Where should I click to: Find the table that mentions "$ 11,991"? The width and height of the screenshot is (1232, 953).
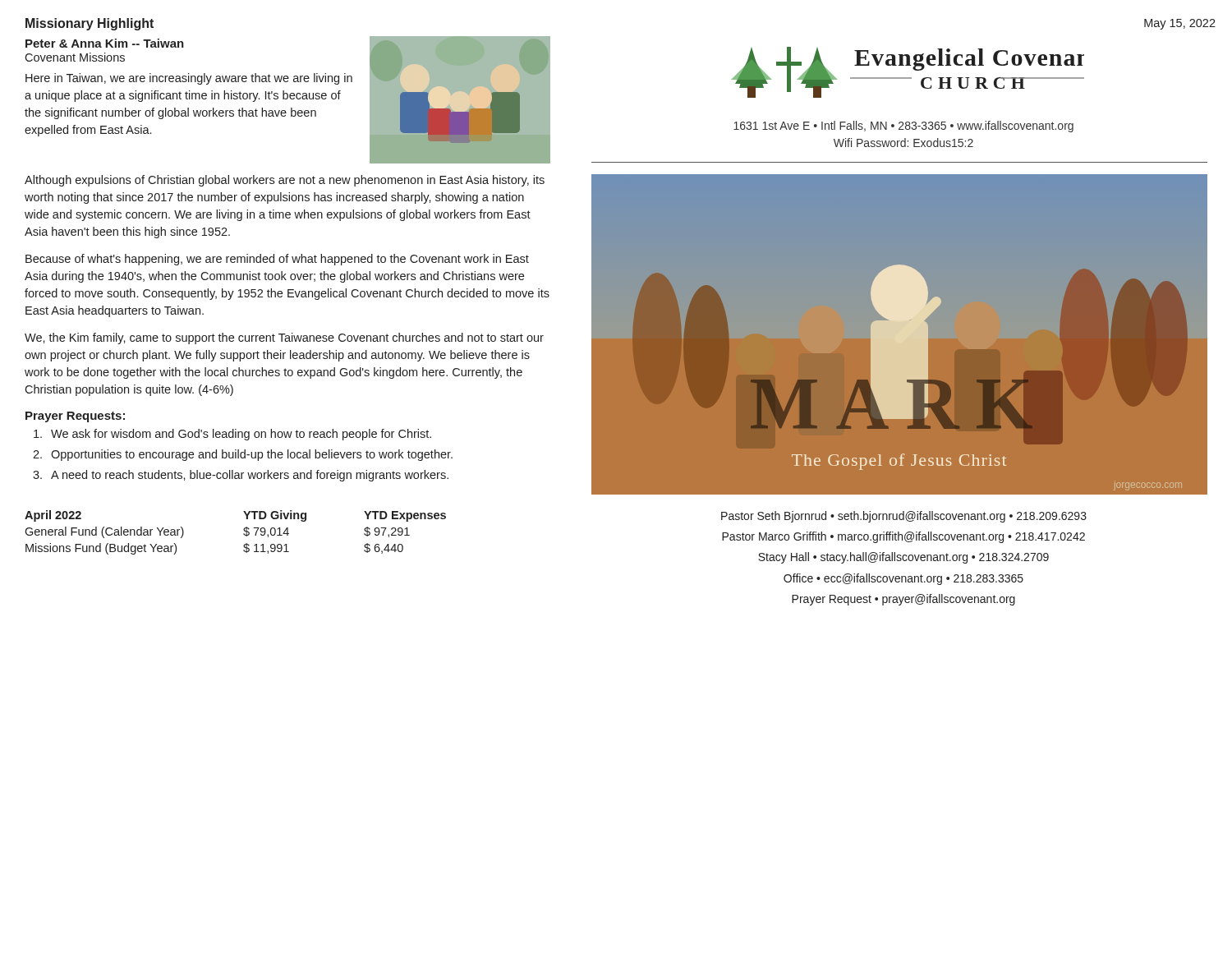[x=263, y=532]
